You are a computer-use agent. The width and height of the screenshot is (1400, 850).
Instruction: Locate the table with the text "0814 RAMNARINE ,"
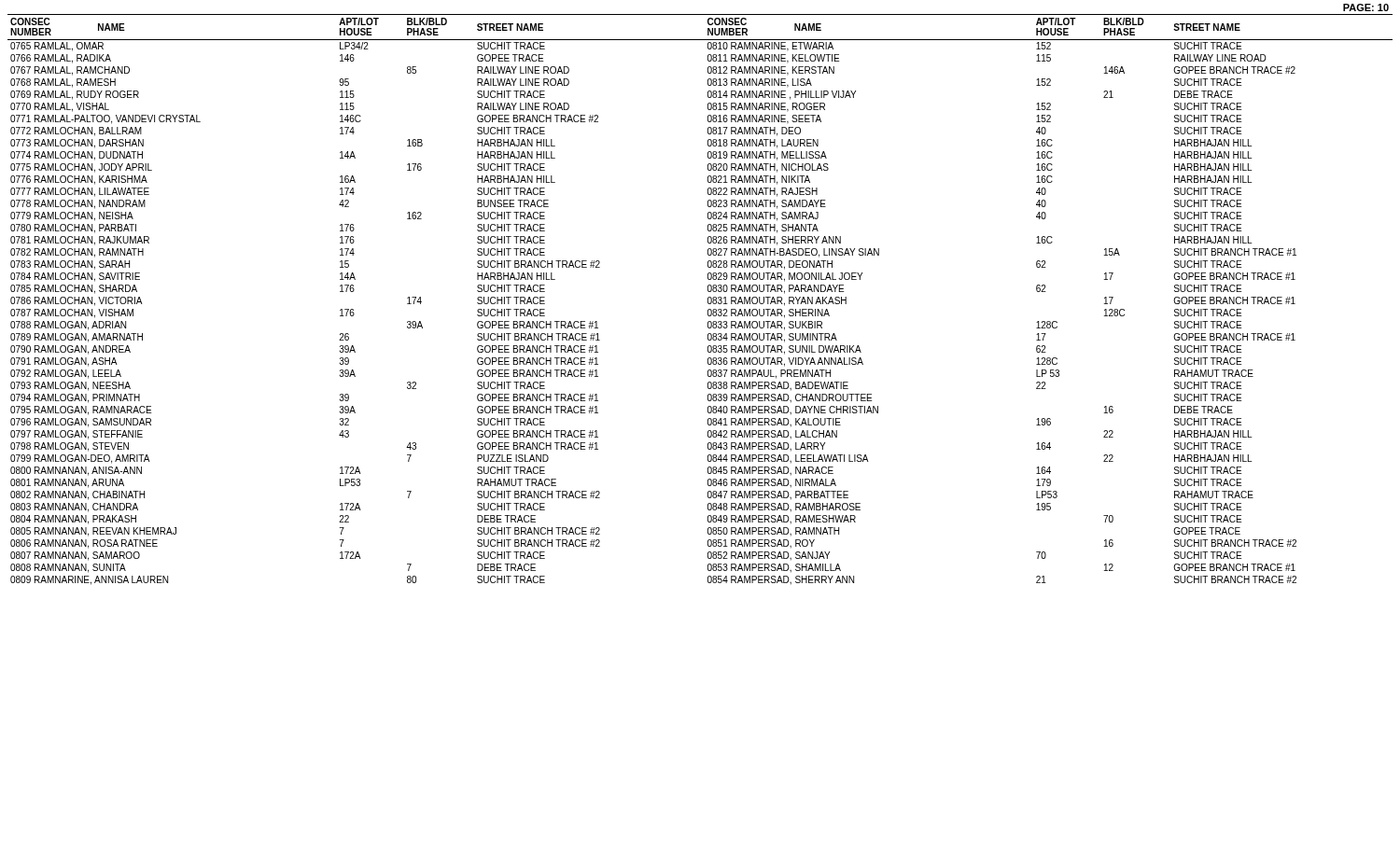point(700,300)
